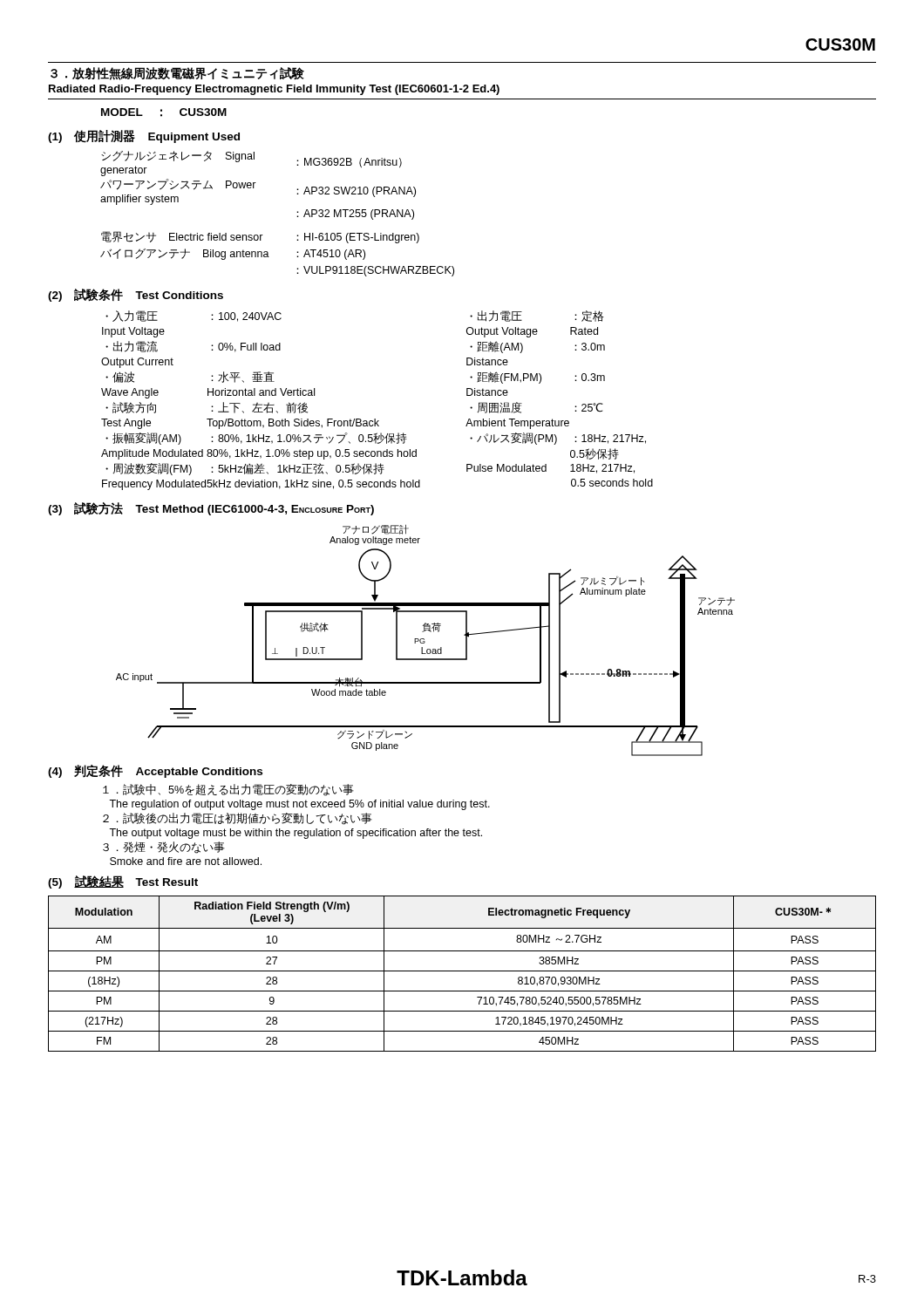Point to the text starting "(3) 試験方法 Test Method (IEC61000-4-3, Enclosure"
Viewport: 924px width, 1308px height.
tap(211, 509)
